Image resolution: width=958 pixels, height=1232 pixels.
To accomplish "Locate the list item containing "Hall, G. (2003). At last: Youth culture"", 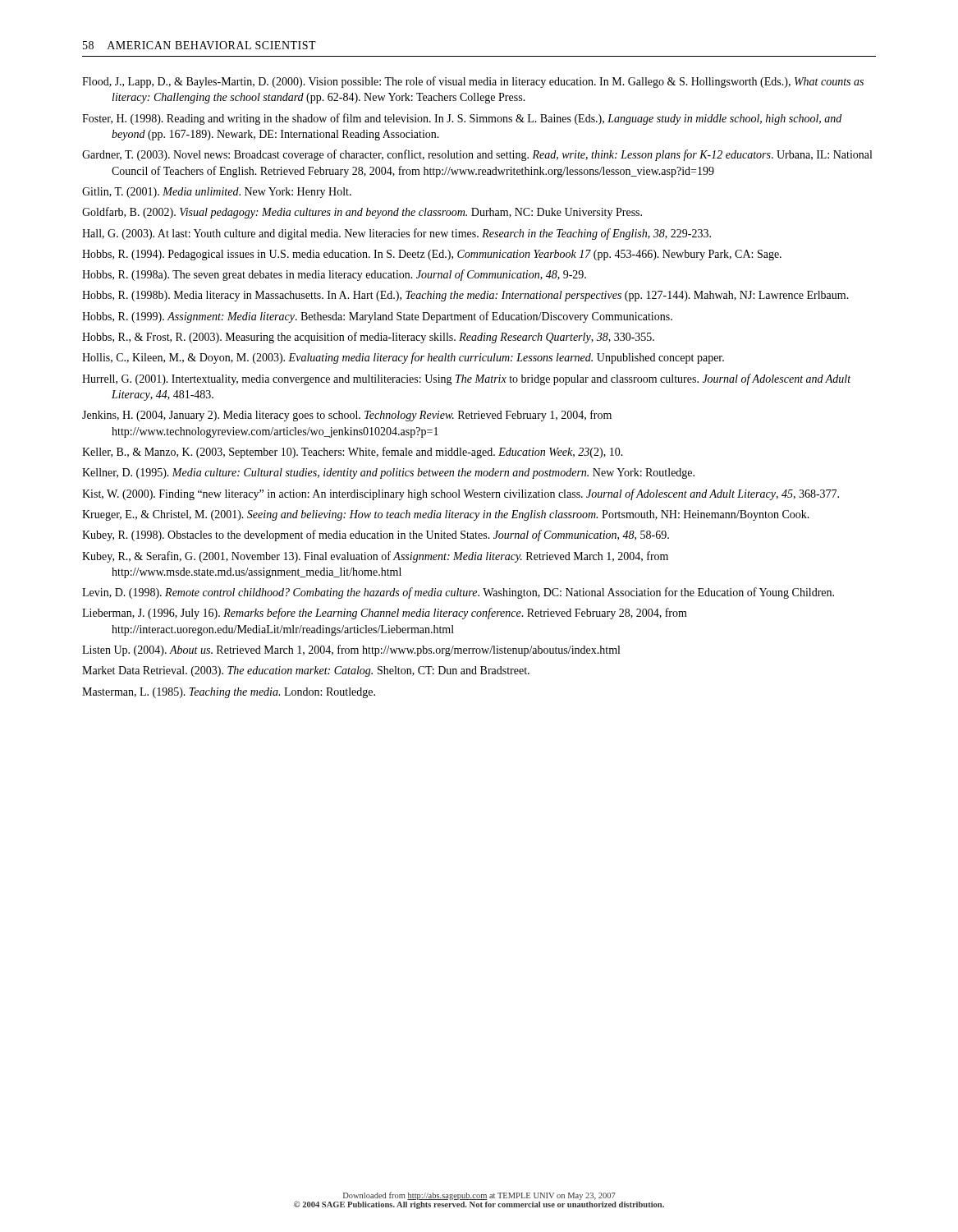I will click(x=397, y=233).
